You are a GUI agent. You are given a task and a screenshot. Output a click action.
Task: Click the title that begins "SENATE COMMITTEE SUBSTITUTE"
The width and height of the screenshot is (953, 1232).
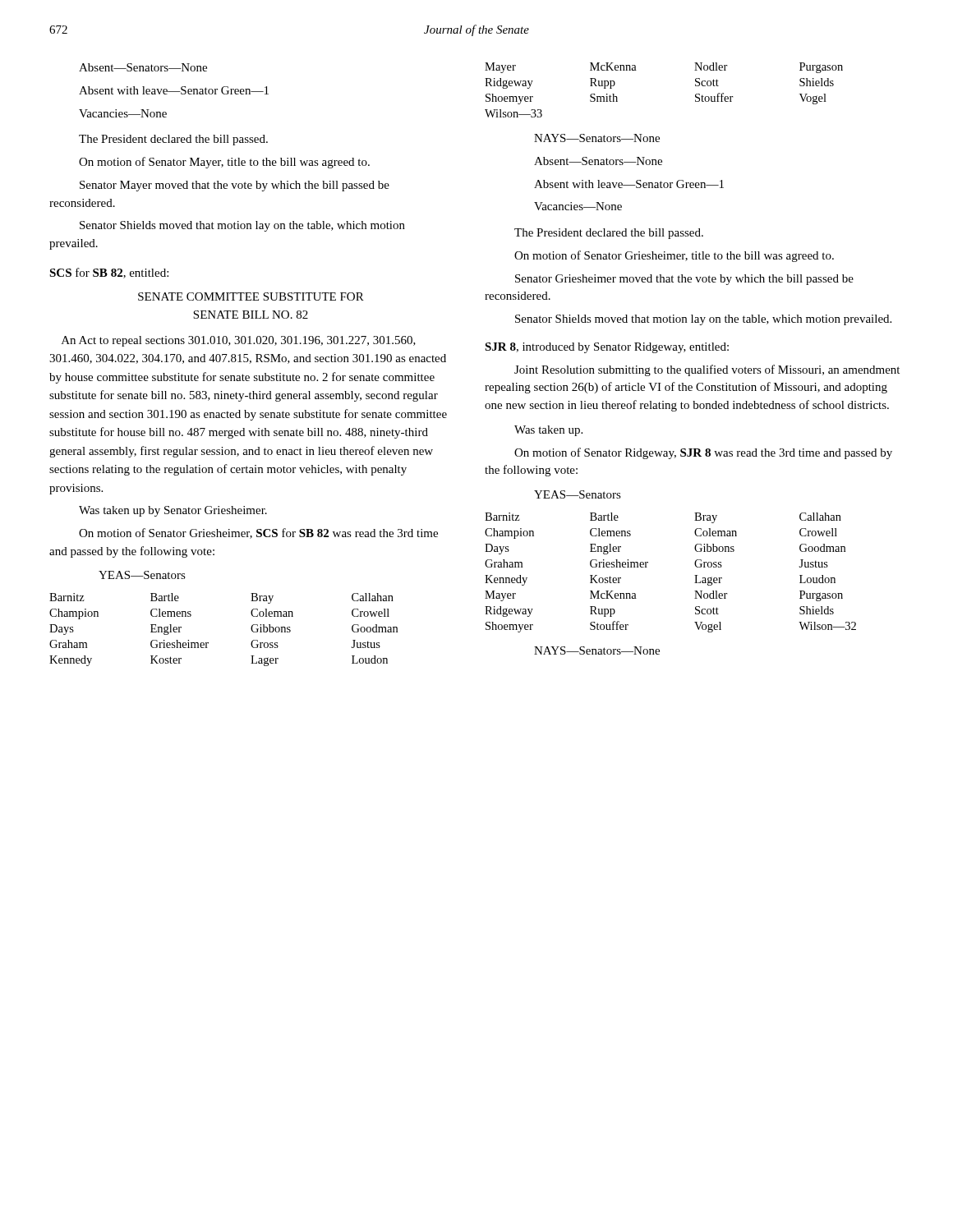pos(251,306)
